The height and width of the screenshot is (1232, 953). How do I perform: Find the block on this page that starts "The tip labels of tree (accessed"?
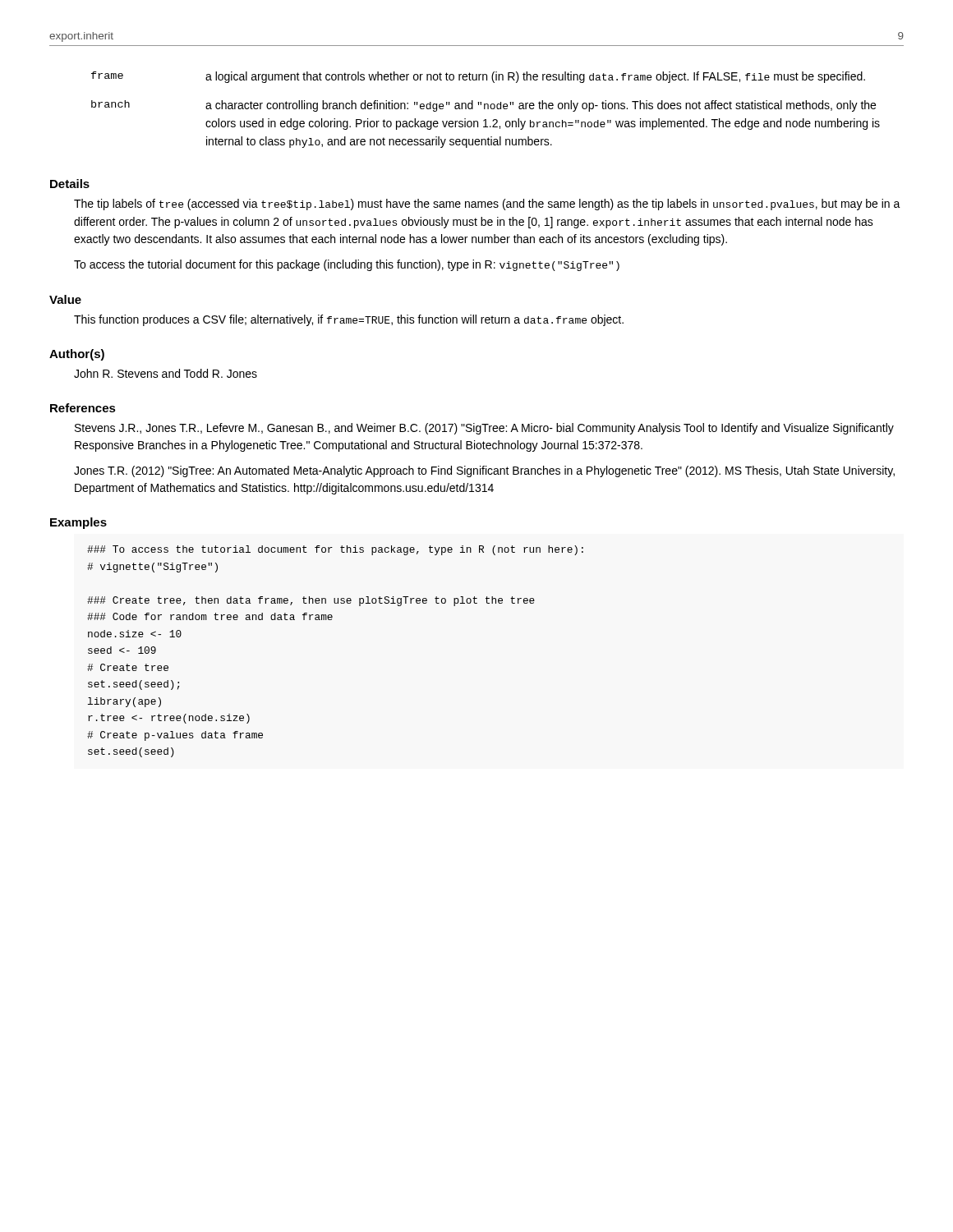487,222
